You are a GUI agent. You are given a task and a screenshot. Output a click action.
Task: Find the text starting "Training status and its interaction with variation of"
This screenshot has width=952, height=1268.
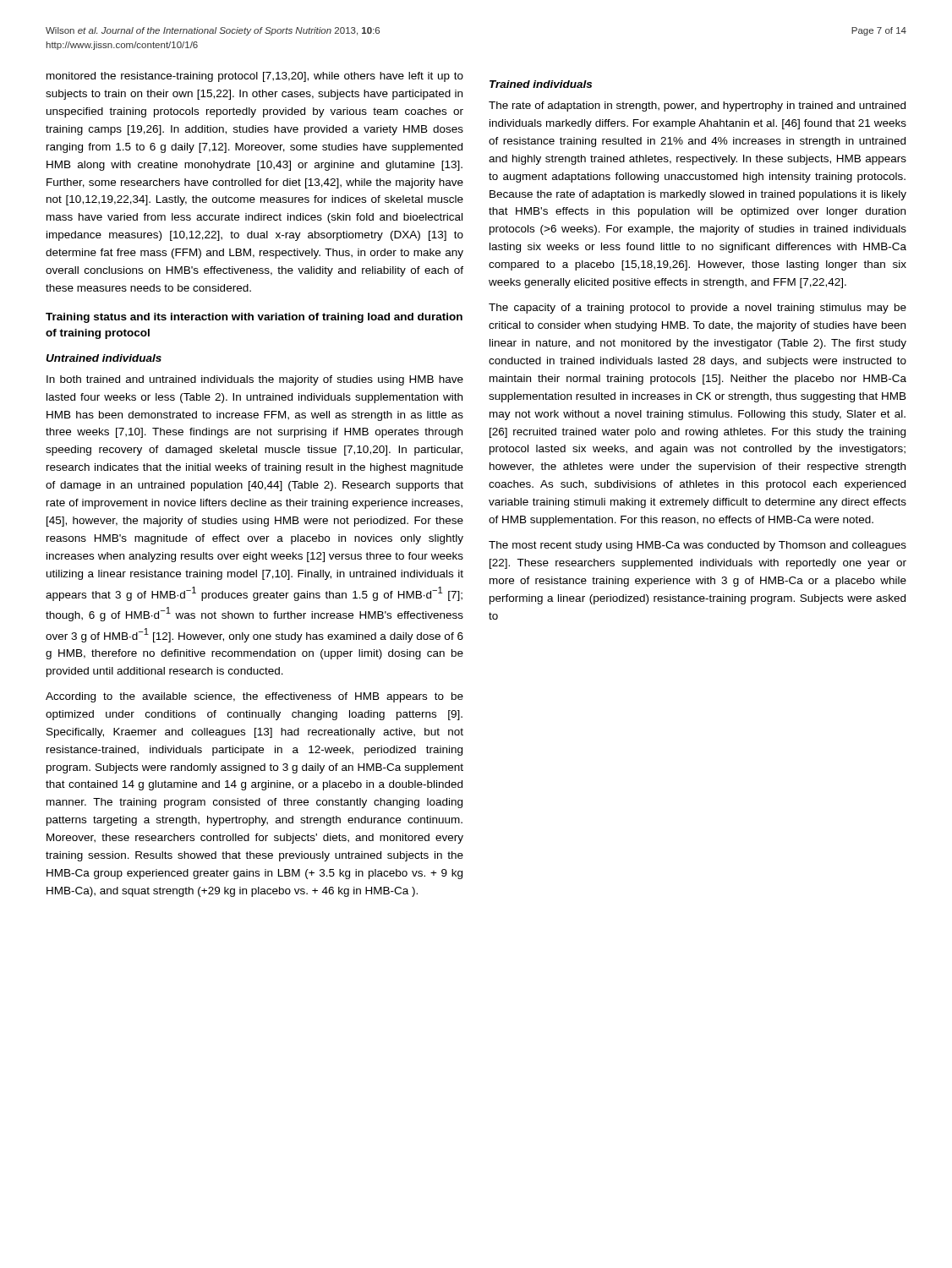pyautogui.click(x=254, y=325)
